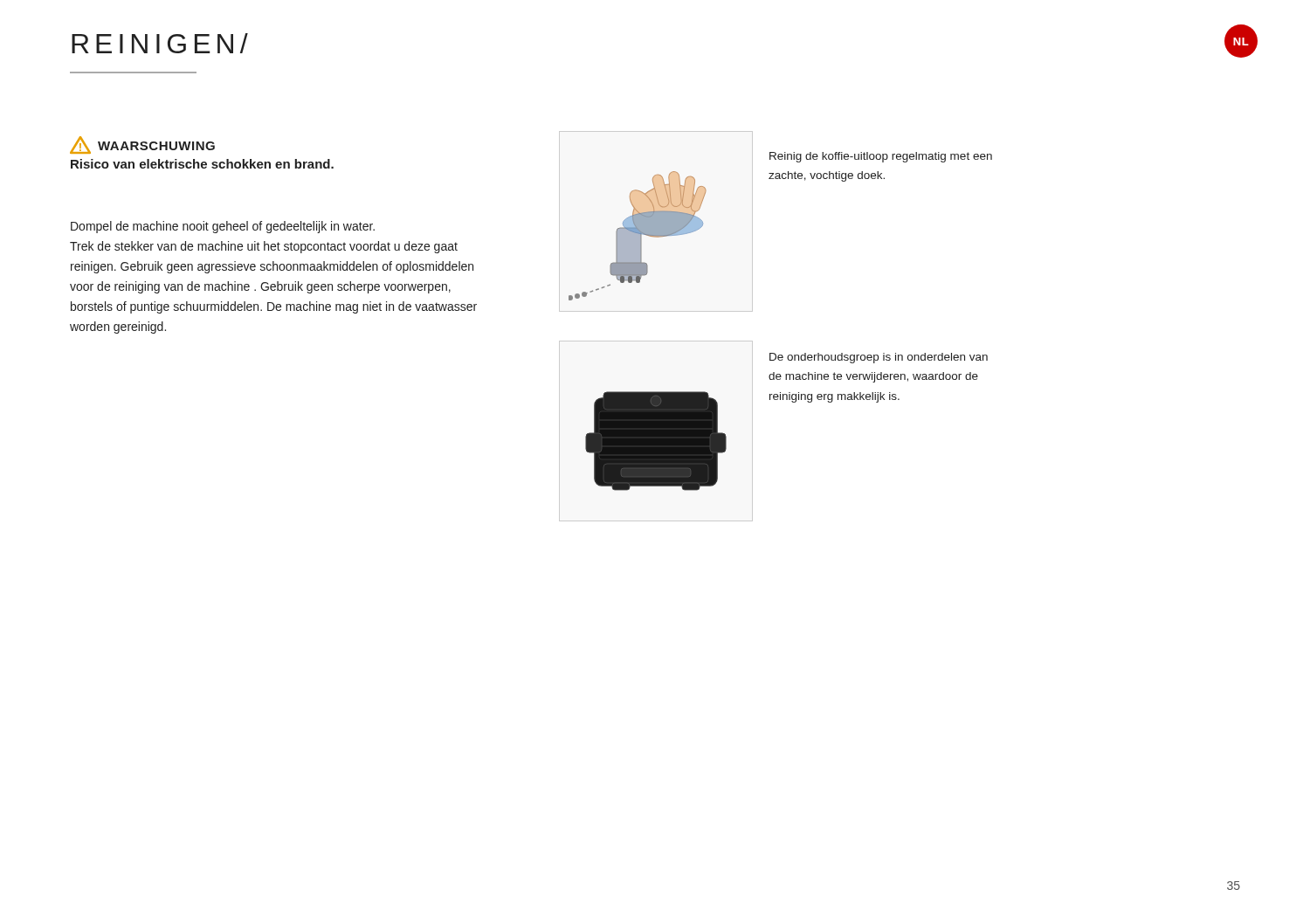Locate the caption that opens with "De onderhoudsgroep is in"
Image resolution: width=1310 pixels, height=924 pixels.
(x=878, y=376)
